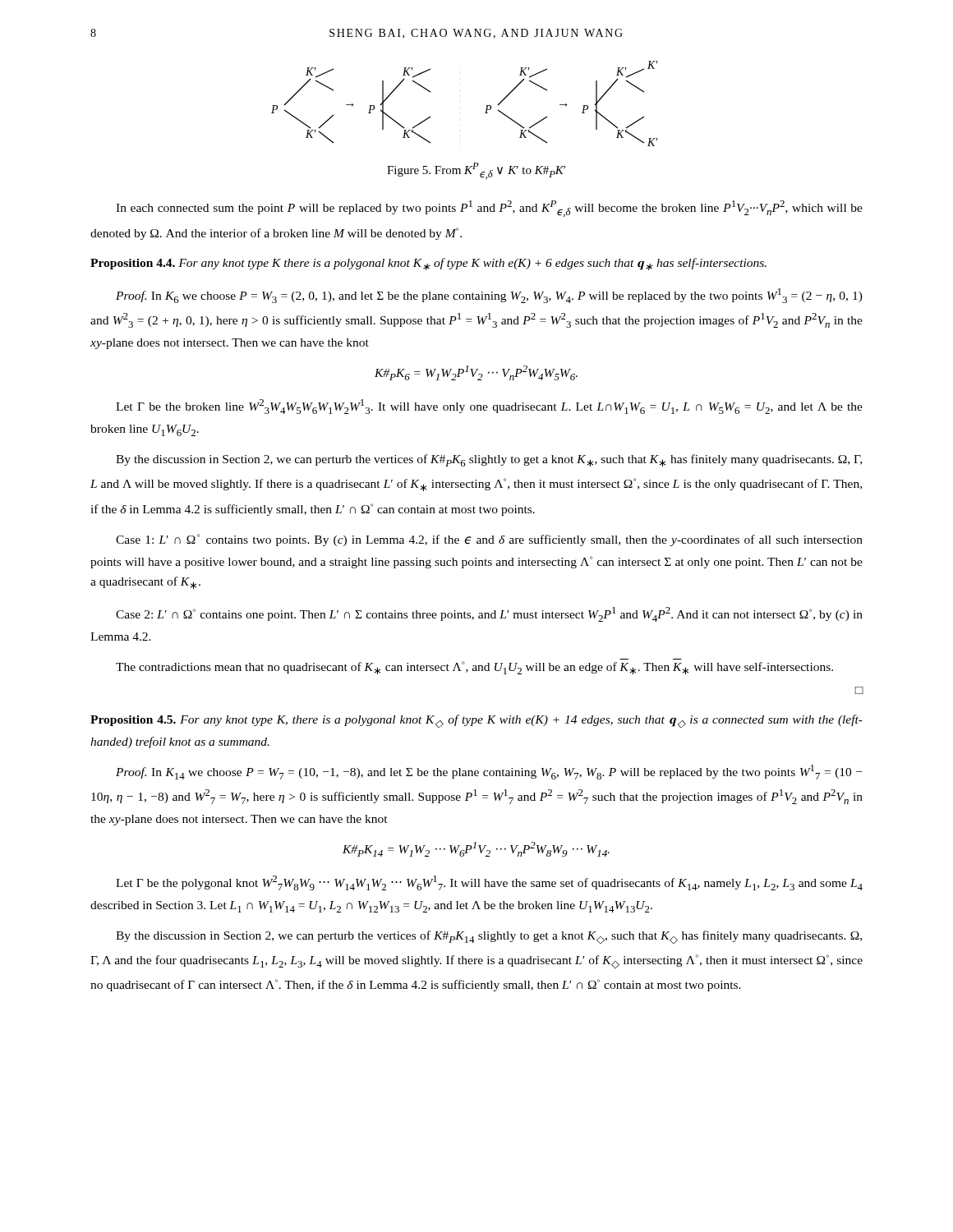Find the block on this page that starts "Proof. In K6 we choose P ="
953x1232 pixels.
tap(476, 317)
